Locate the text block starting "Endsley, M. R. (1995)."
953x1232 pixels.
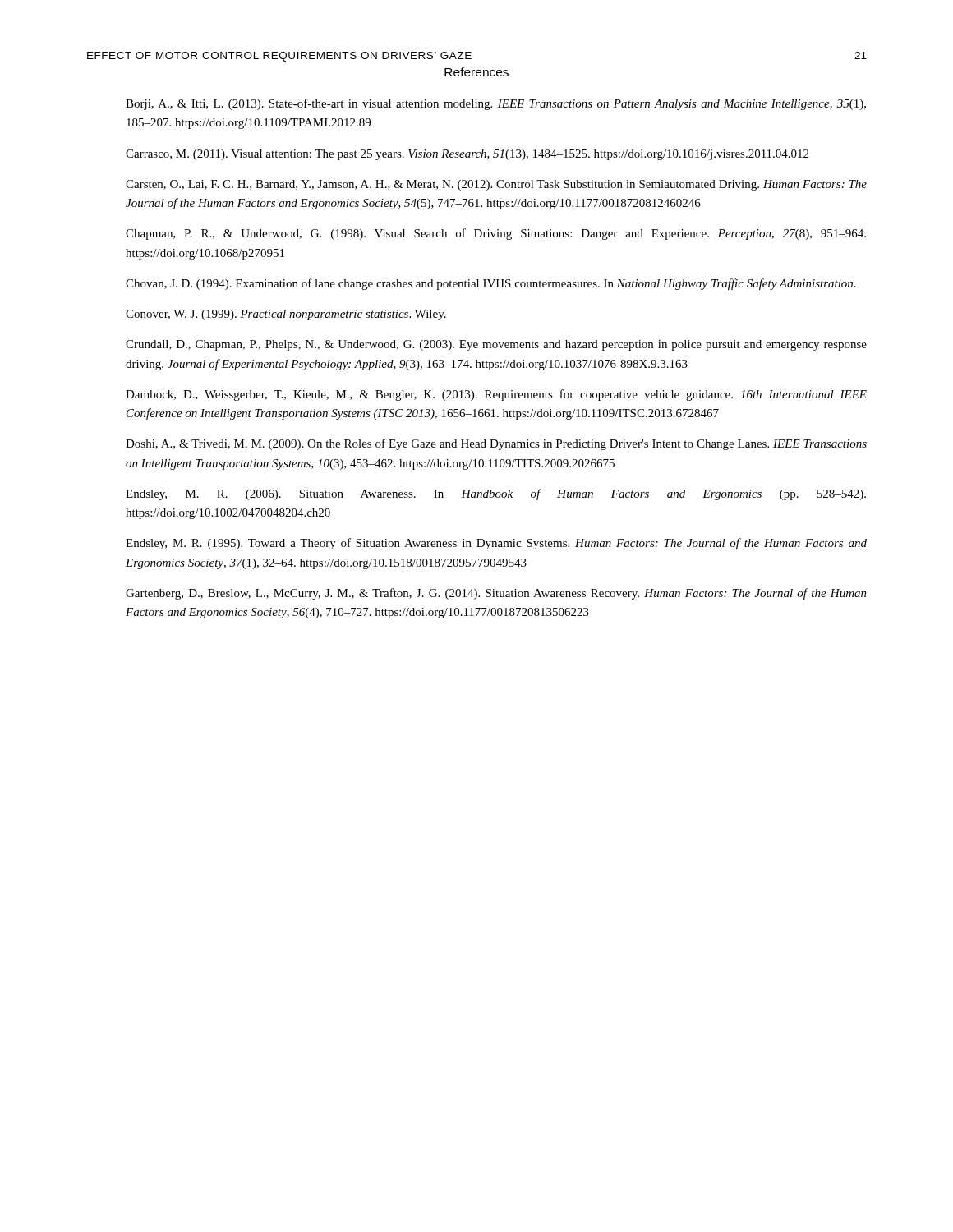[476, 553]
